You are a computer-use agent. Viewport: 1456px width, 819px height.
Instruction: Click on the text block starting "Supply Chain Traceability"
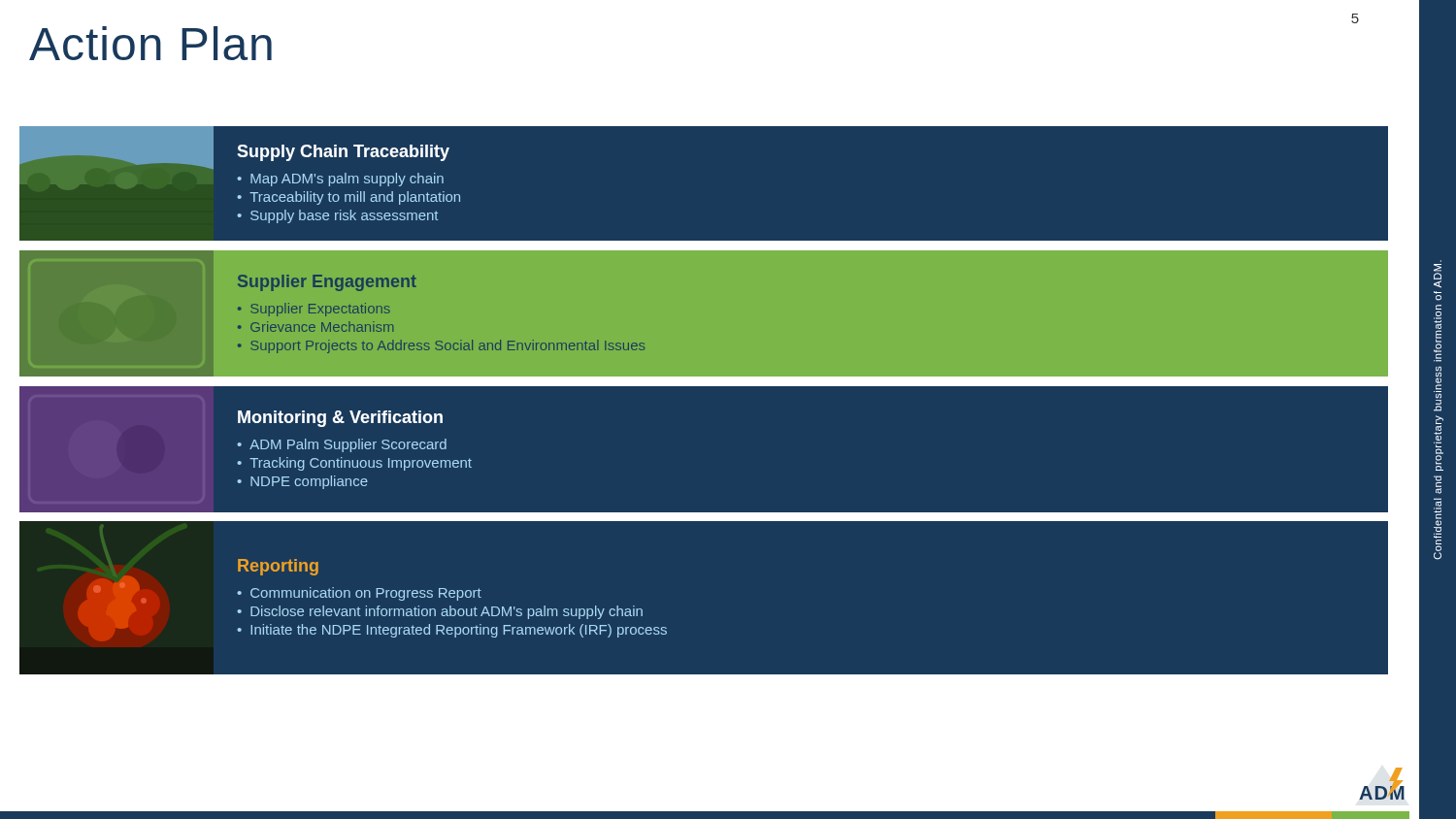point(343,151)
